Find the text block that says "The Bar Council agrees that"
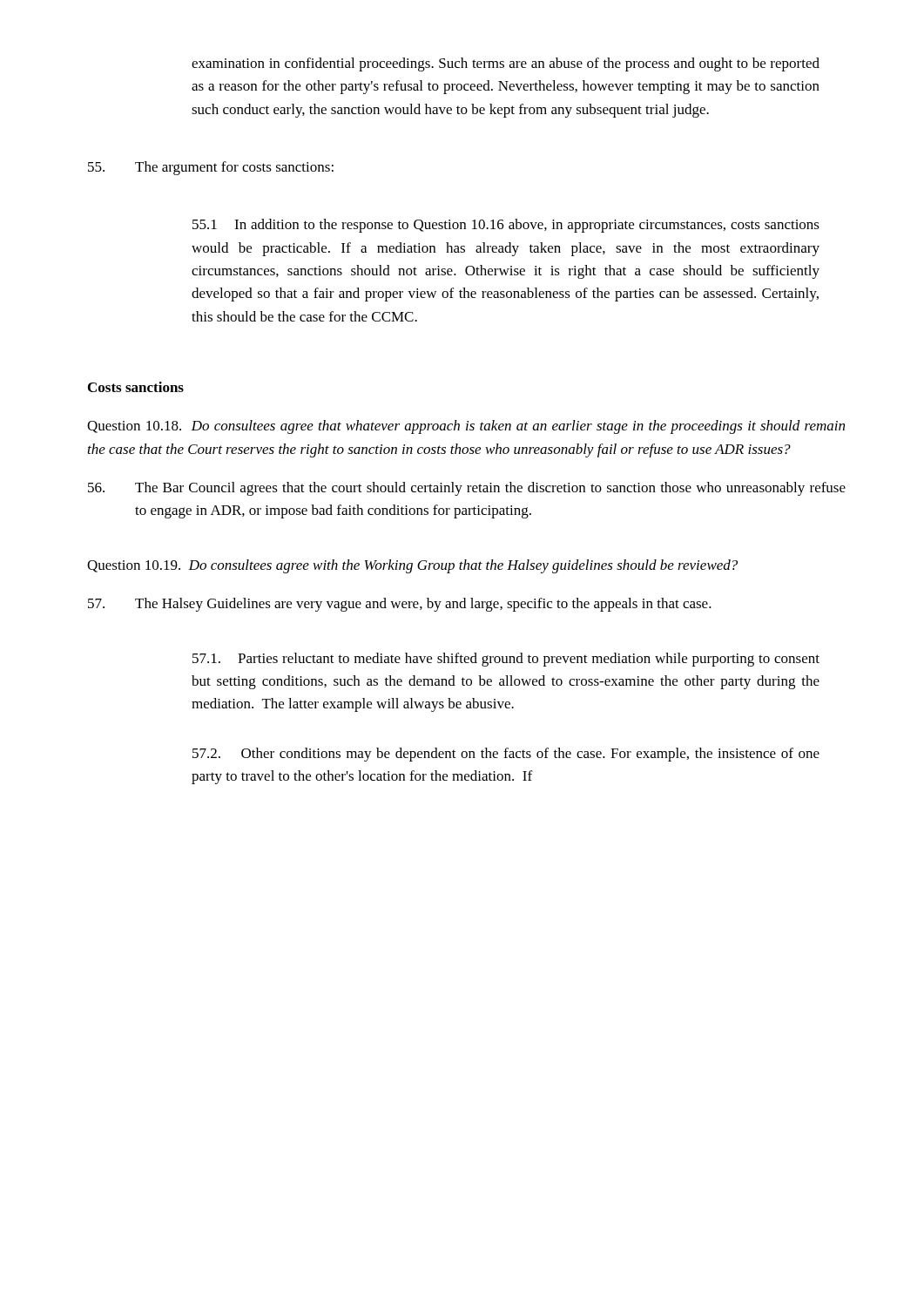Screen dimensions: 1307x924 [x=466, y=500]
